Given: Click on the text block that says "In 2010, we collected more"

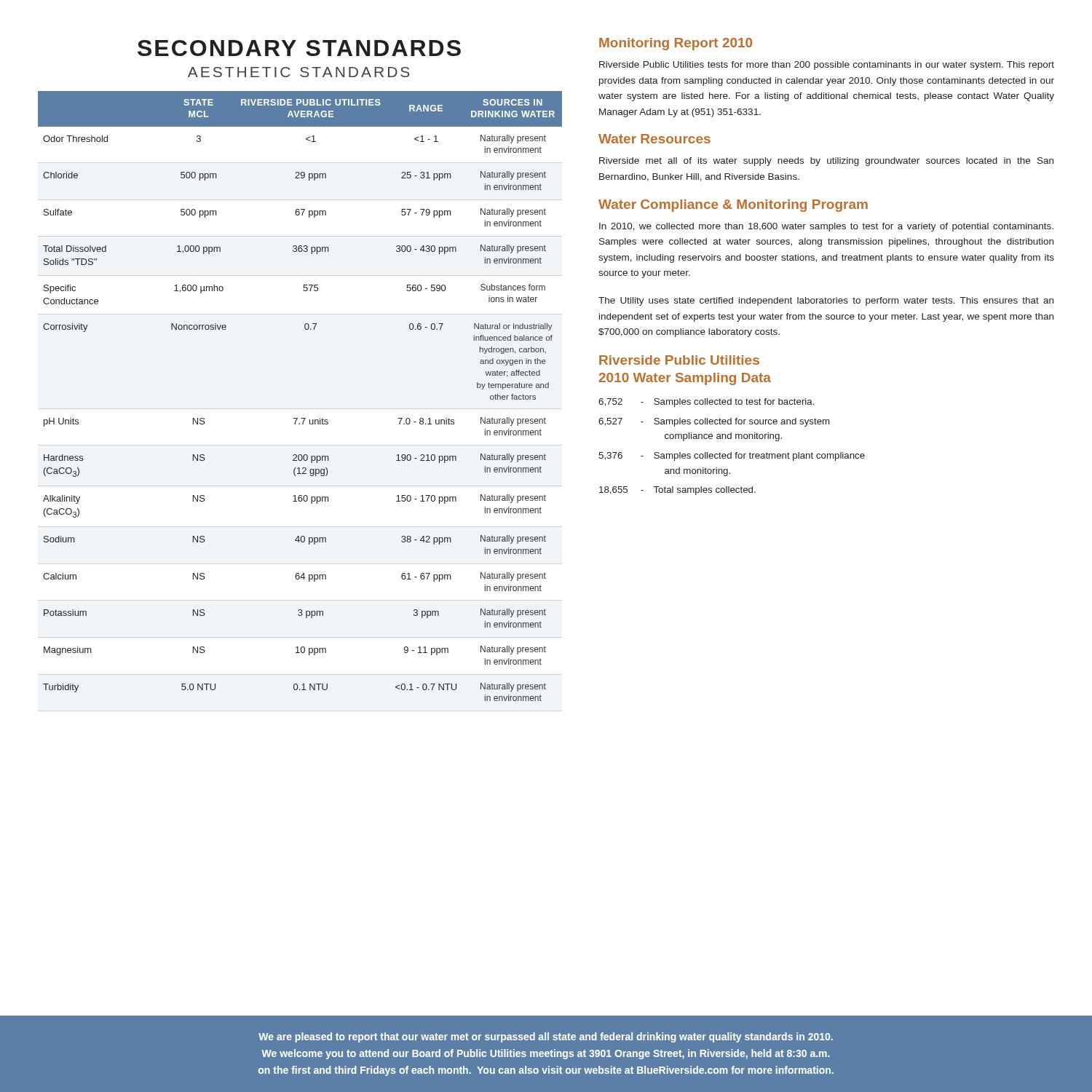Looking at the screenshot, I should [826, 249].
